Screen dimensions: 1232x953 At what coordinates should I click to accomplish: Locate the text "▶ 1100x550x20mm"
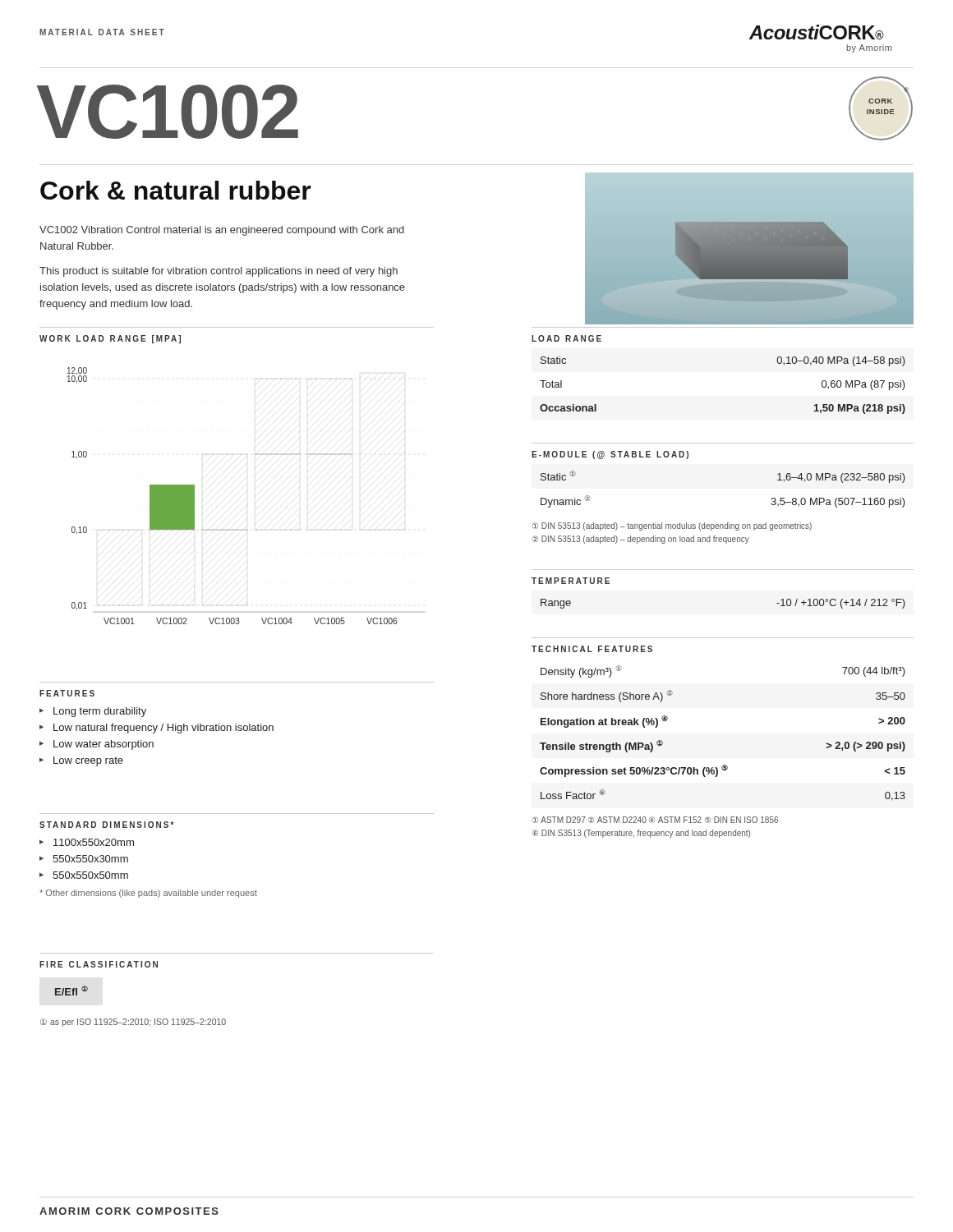click(x=87, y=842)
